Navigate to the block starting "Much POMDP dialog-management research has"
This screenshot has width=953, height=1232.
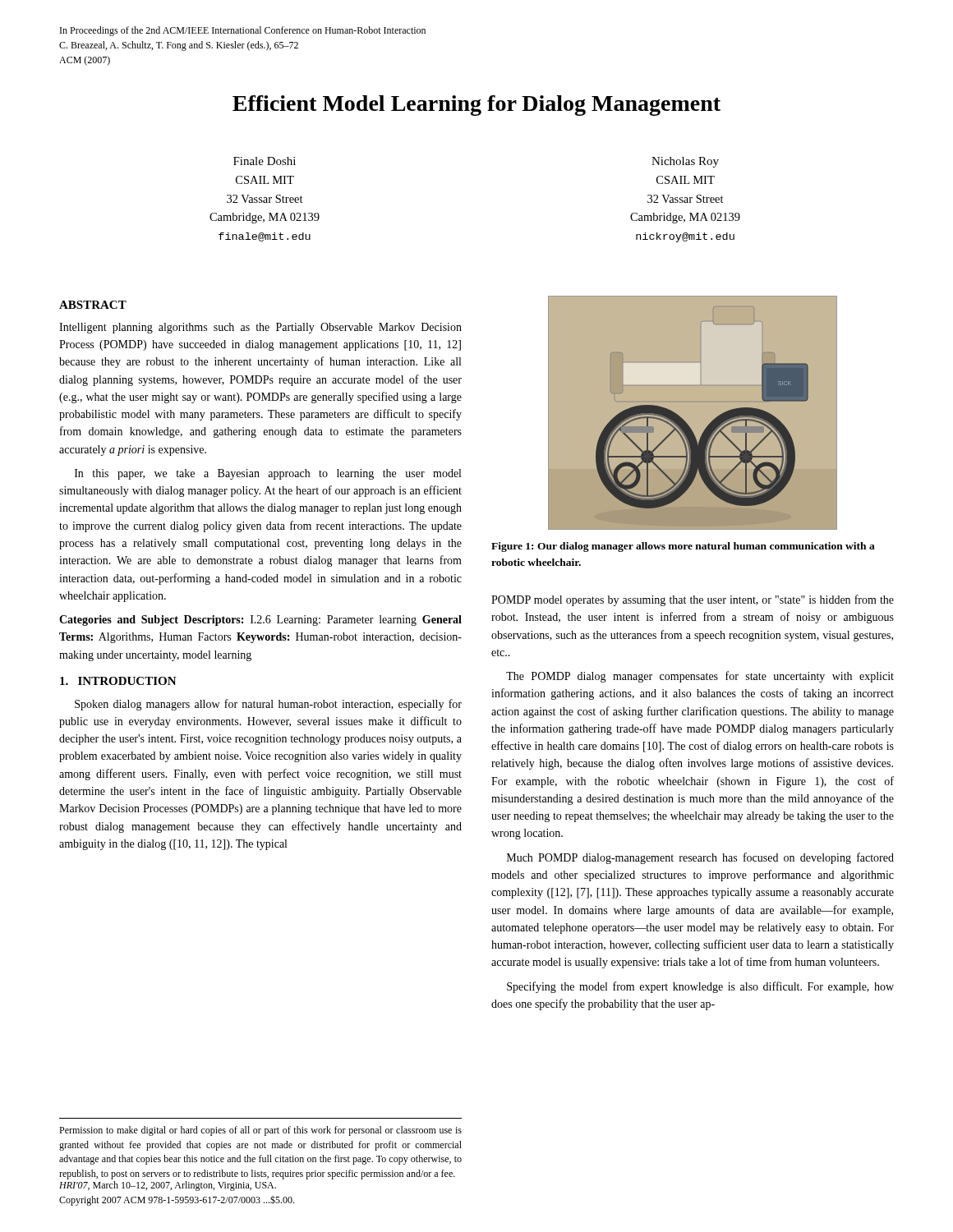693,910
